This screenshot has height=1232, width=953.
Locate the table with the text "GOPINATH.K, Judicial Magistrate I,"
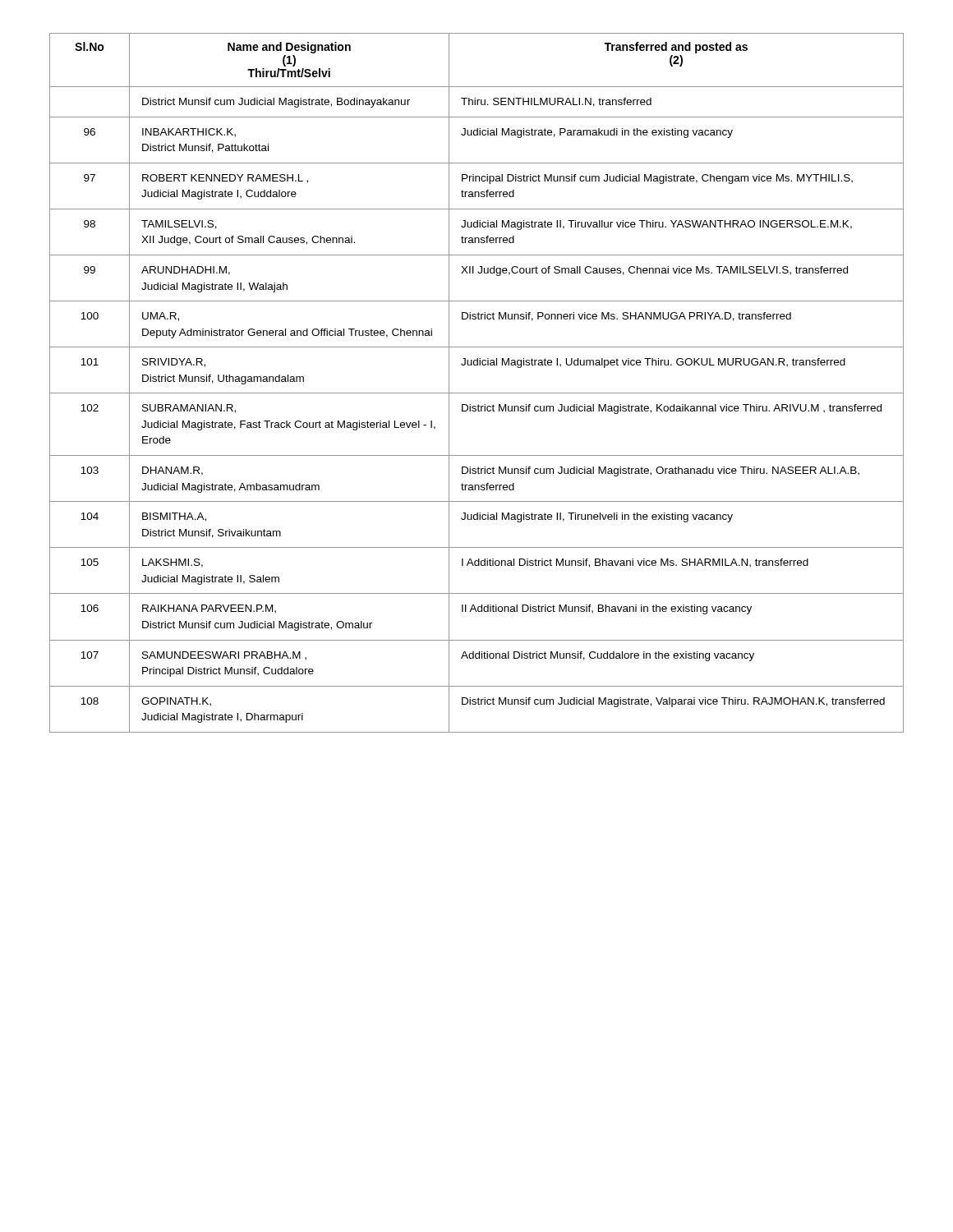(476, 383)
